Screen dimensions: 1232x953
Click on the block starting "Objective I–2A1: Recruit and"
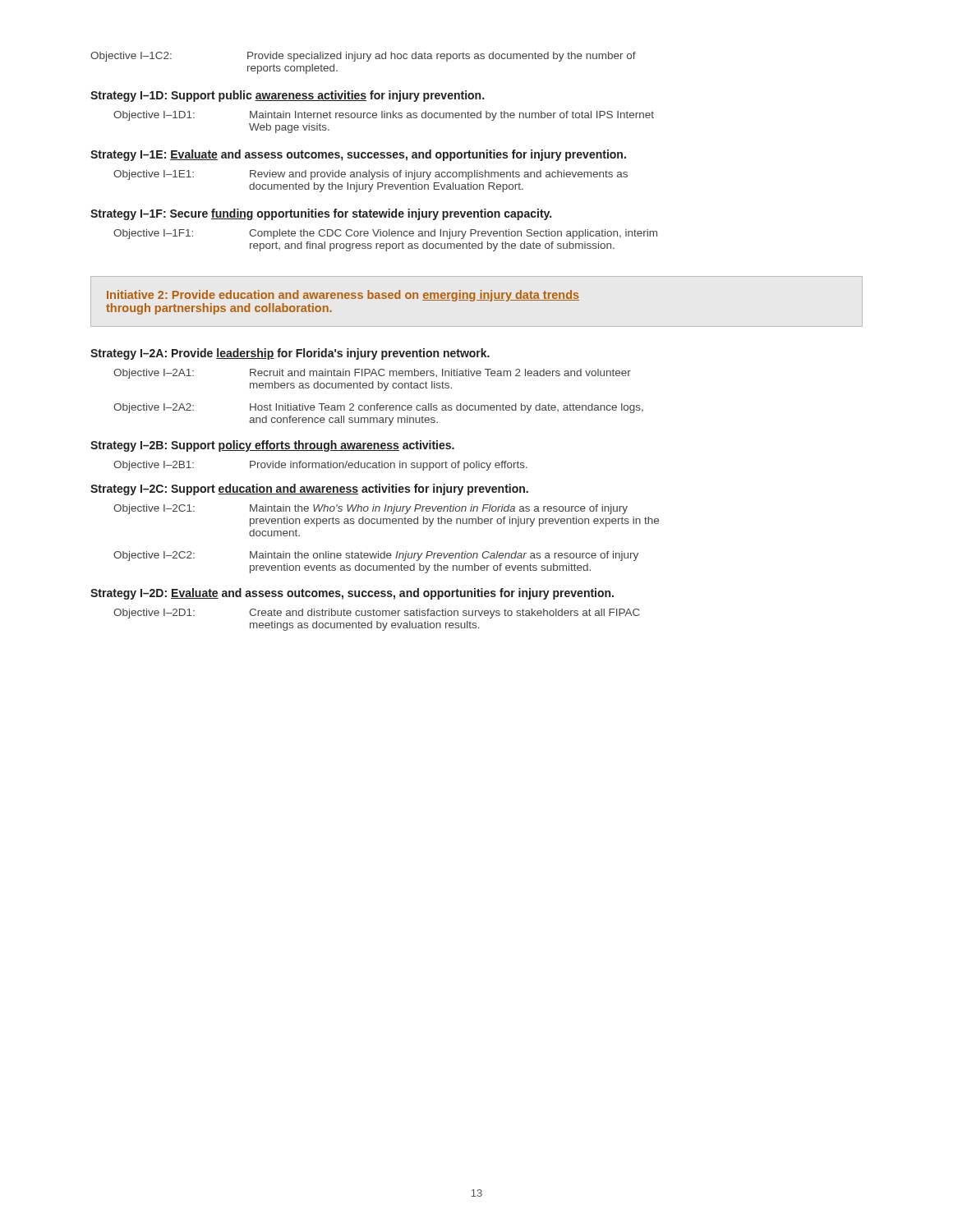tap(488, 379)
